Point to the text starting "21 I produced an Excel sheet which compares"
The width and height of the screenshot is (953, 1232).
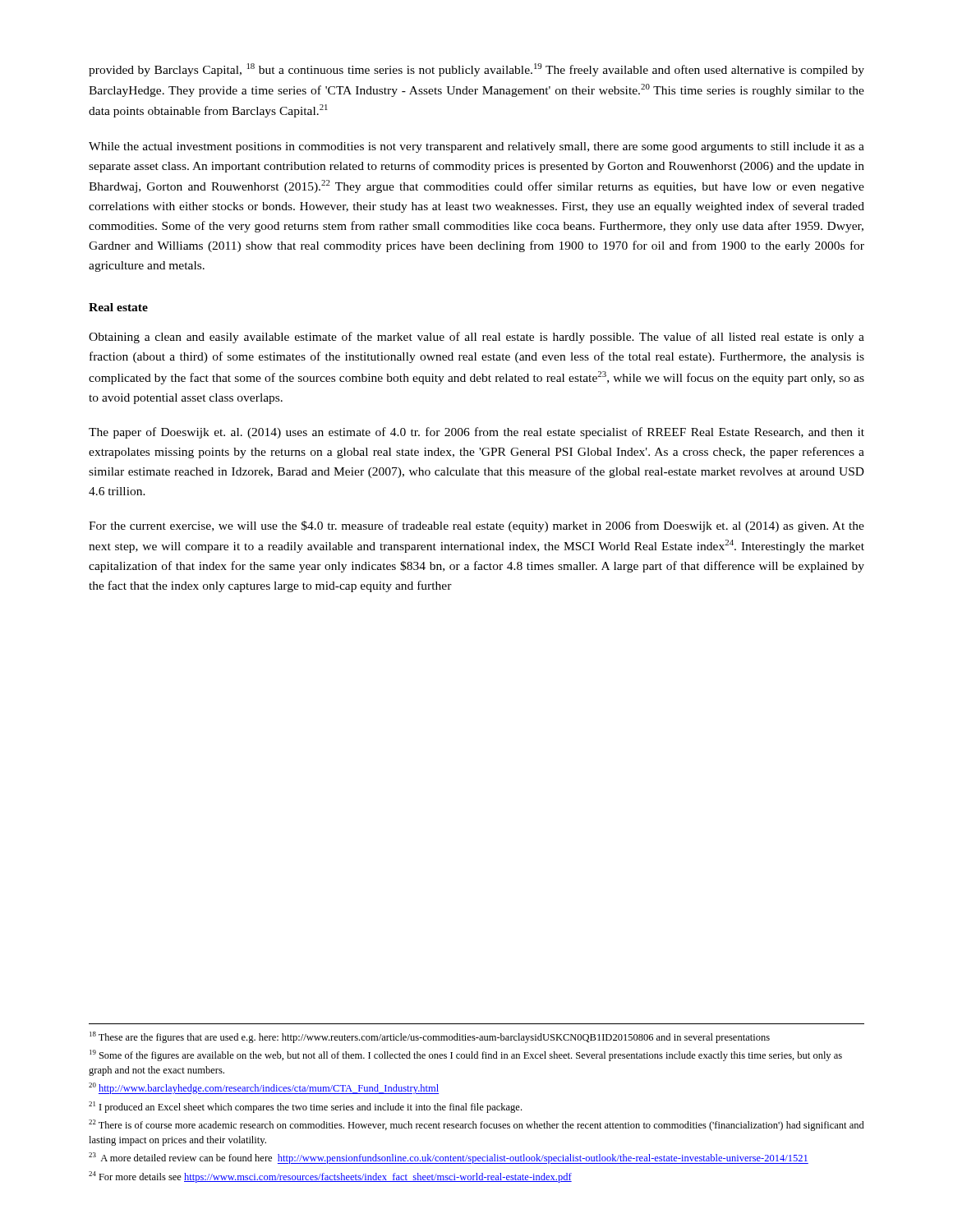[x=306, y=1106]
